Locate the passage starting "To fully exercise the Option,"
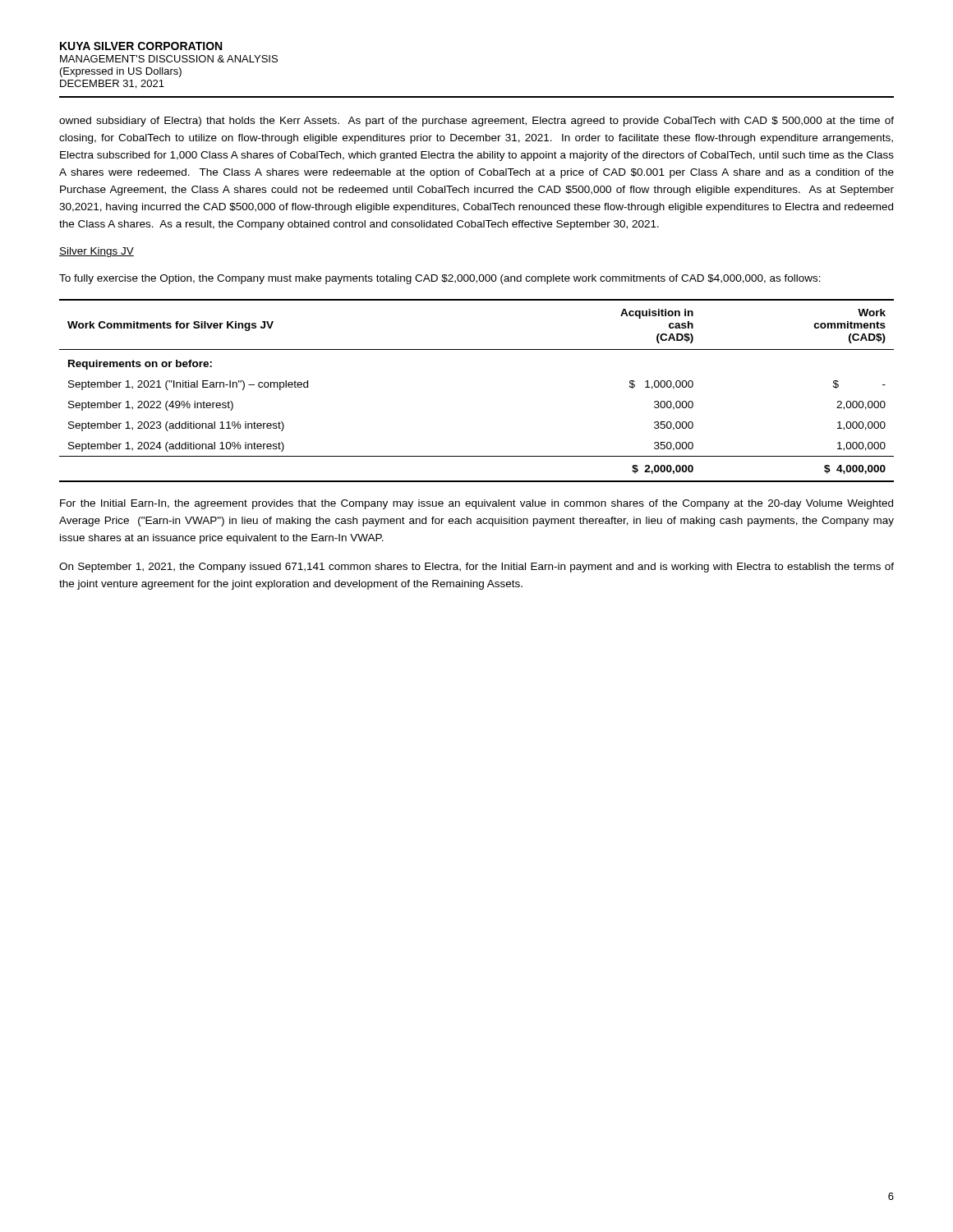 440,278
